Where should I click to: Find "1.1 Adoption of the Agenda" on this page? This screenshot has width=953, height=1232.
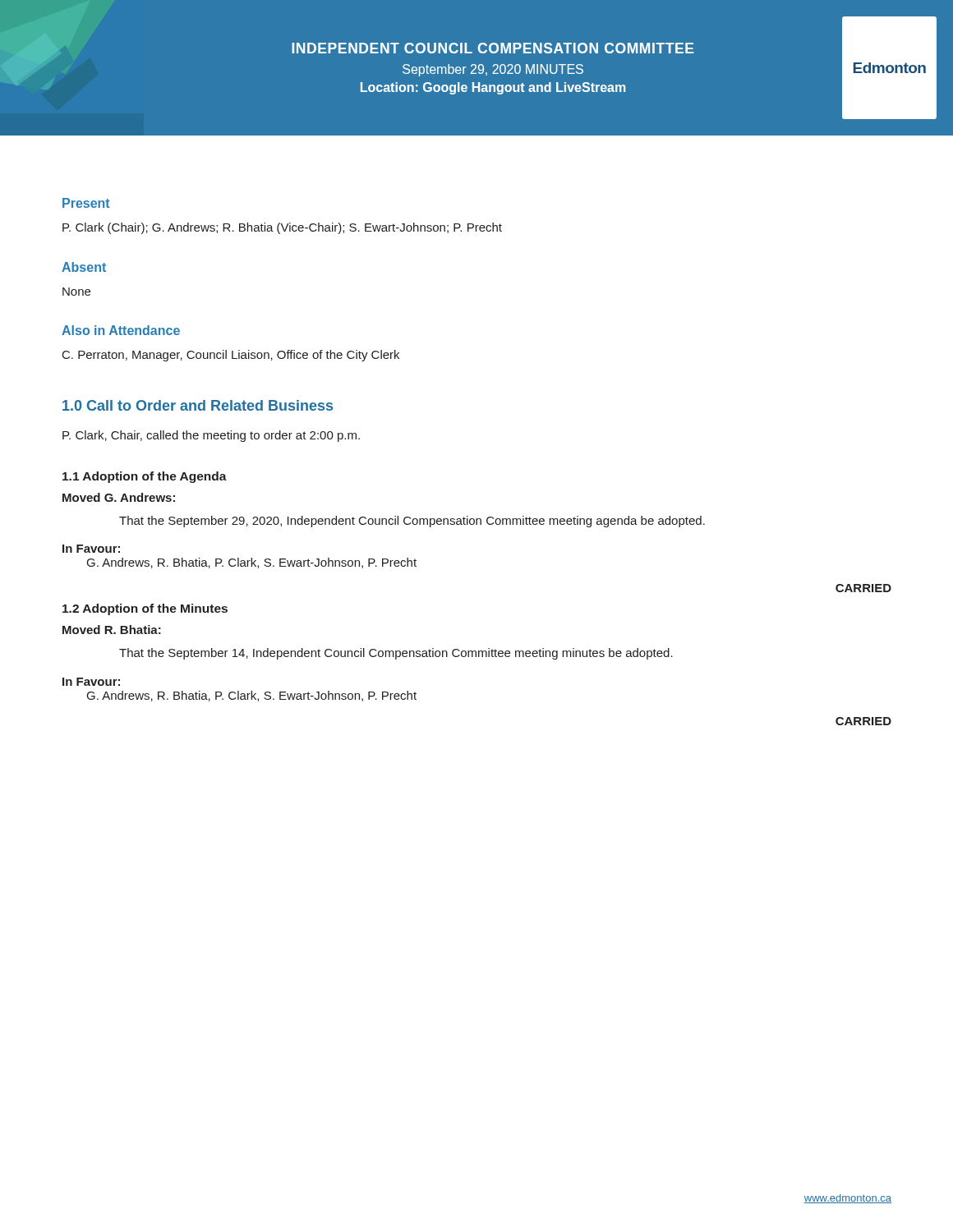(144, 476)
